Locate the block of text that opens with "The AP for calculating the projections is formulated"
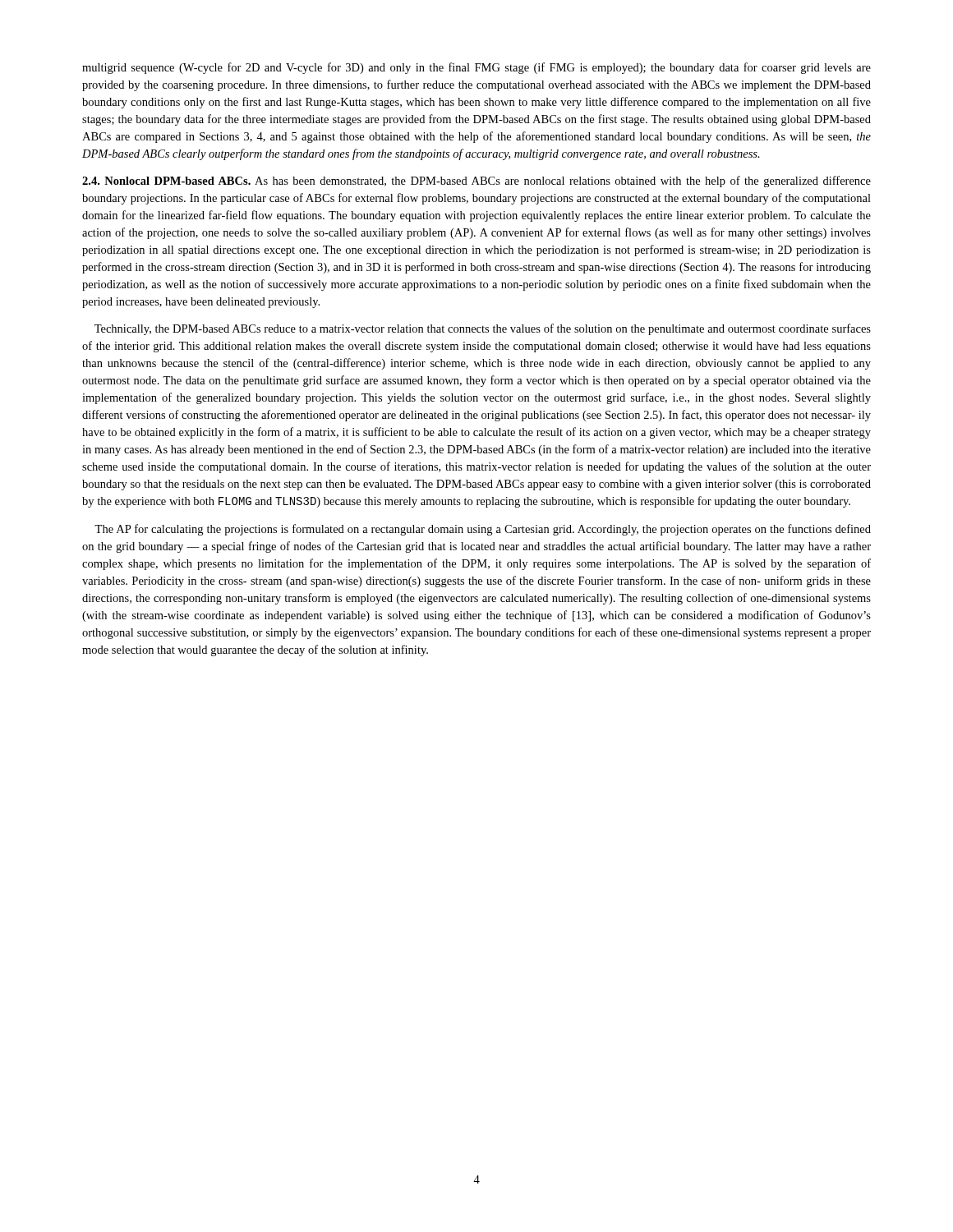 [476, 589]
